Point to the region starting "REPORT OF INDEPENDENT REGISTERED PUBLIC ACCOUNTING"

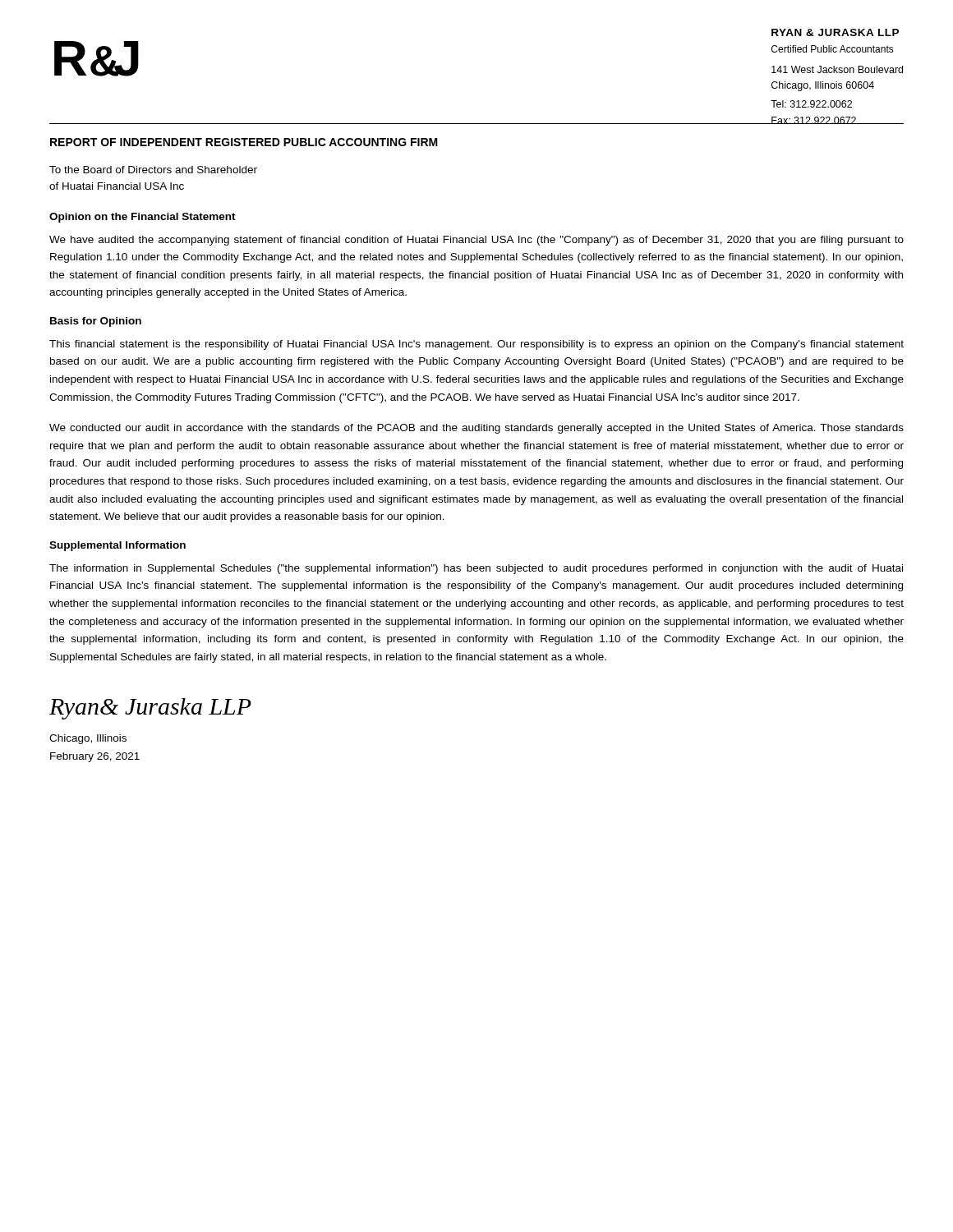[244, 142]
